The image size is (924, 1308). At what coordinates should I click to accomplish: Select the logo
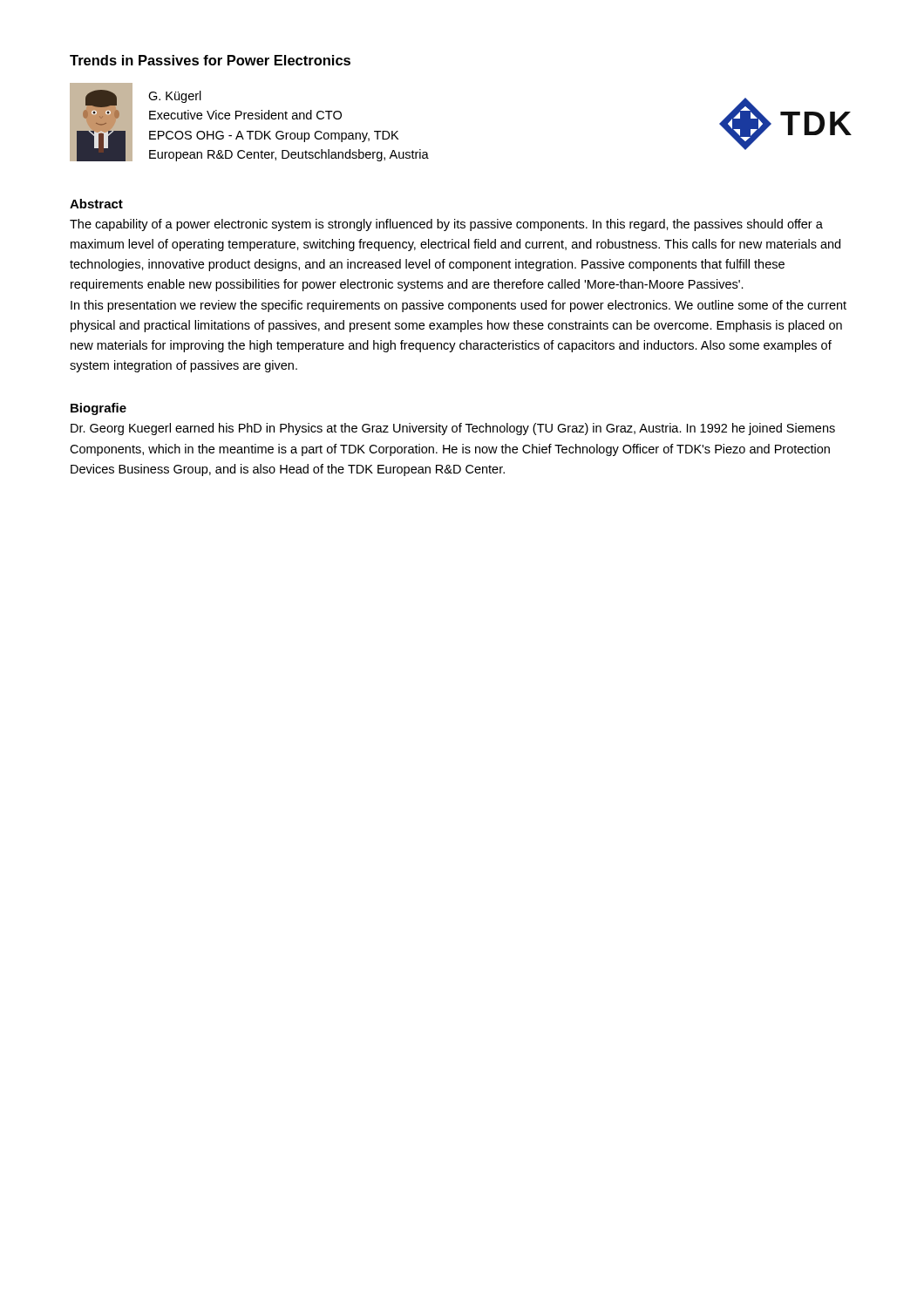785,124
